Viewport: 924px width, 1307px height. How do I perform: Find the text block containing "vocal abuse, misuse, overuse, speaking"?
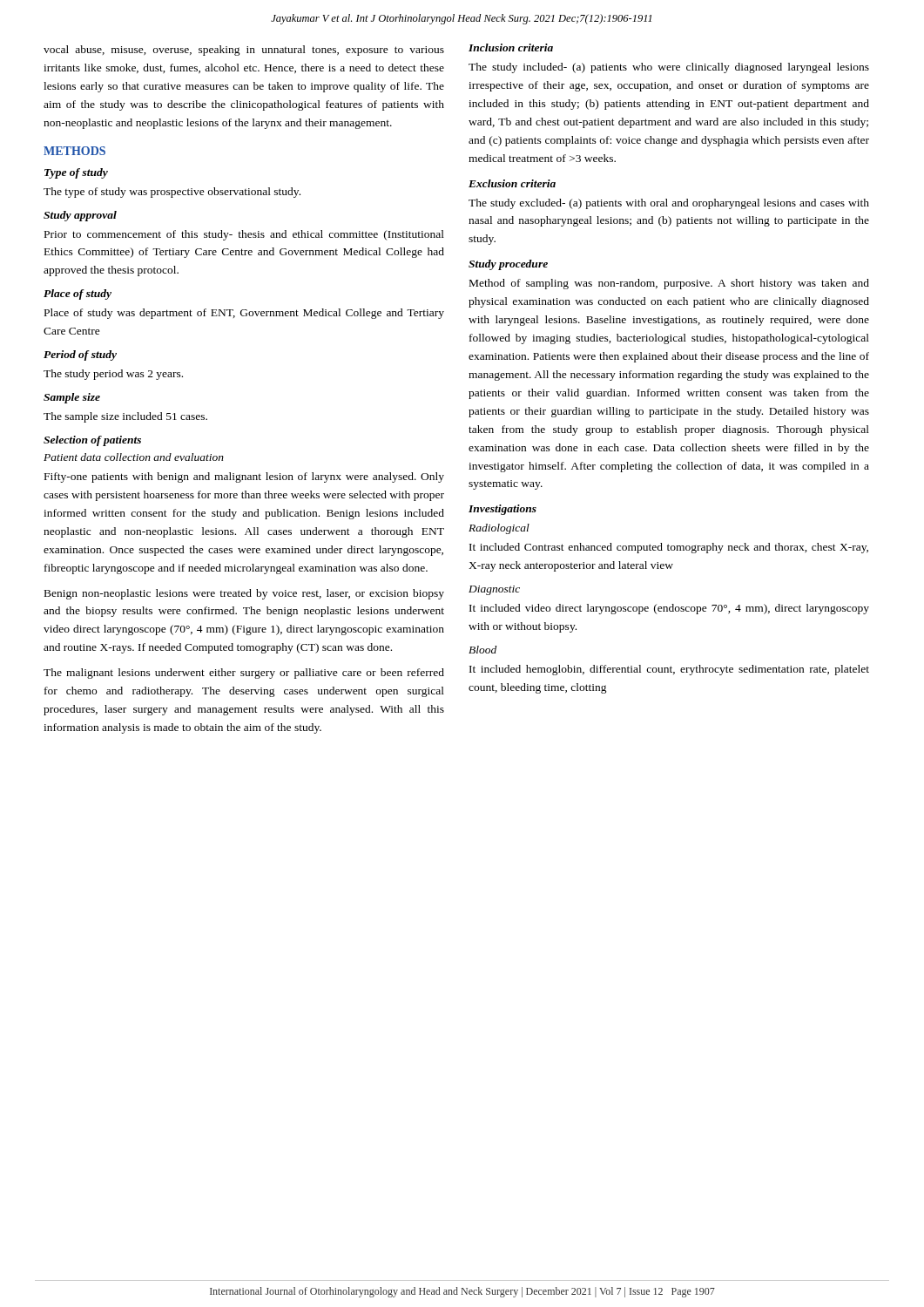click(244, 87)
